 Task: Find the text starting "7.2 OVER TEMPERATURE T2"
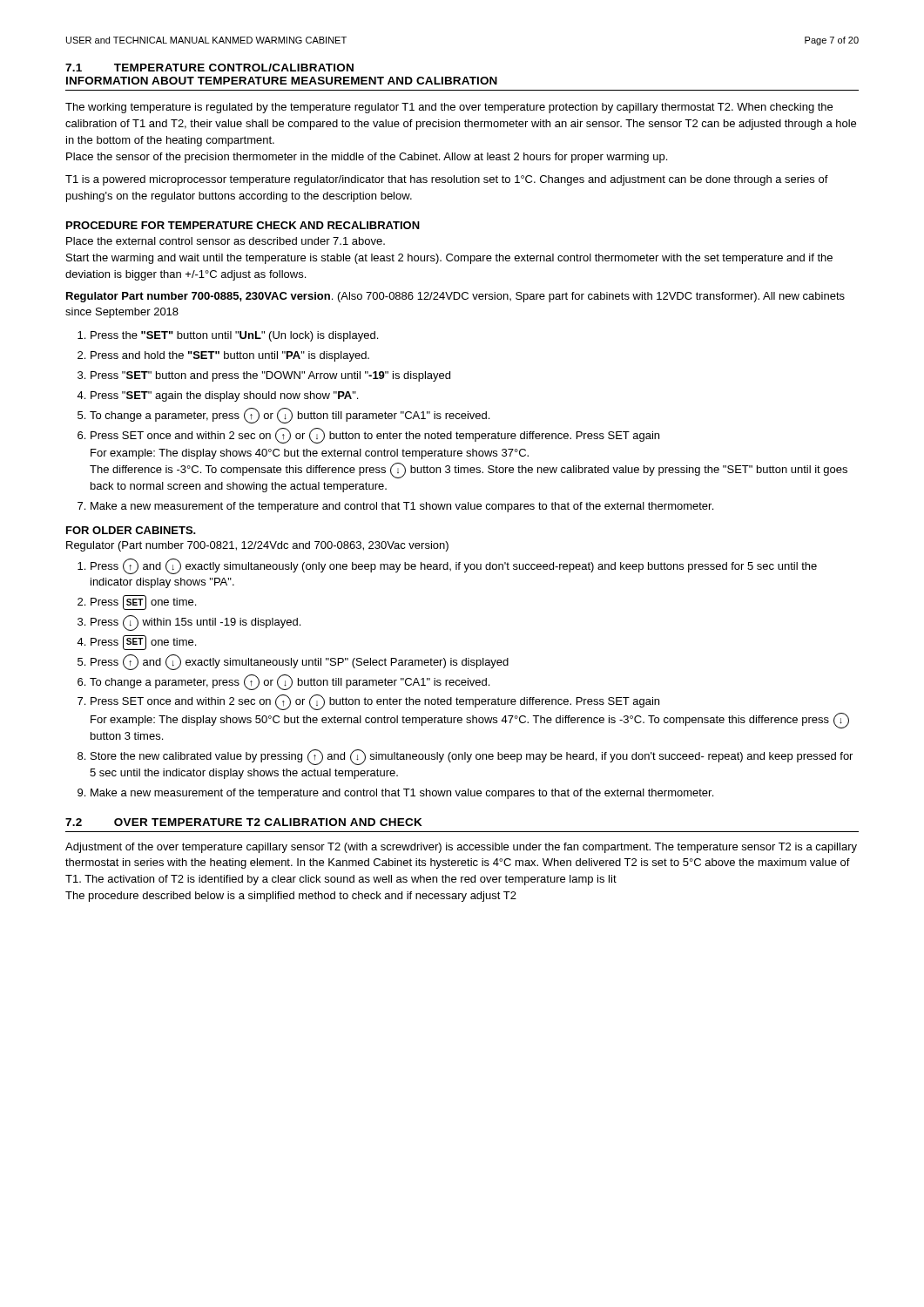[244, 822]
